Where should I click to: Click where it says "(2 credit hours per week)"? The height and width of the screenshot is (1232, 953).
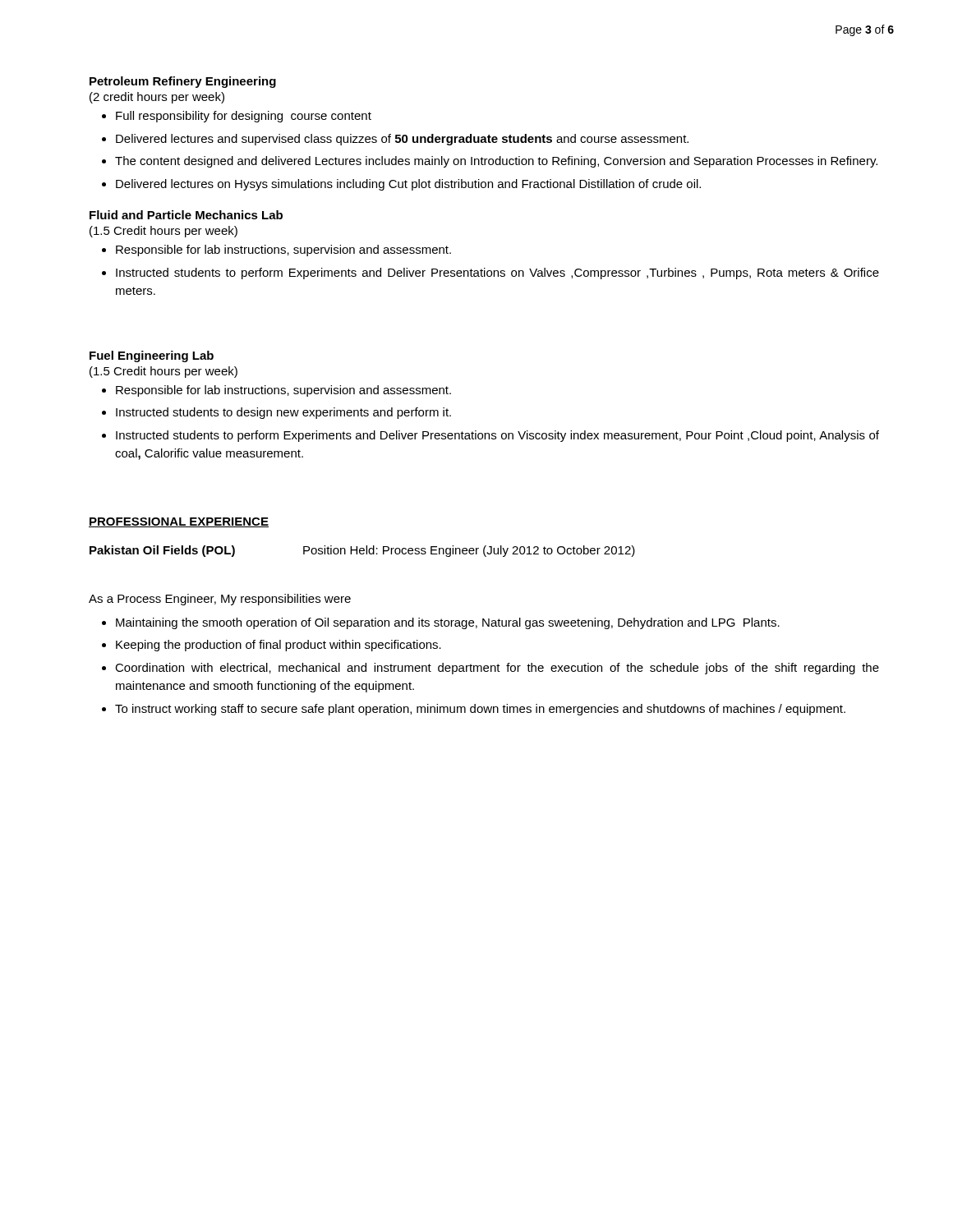pyautogui.click(x=157, y=97)
